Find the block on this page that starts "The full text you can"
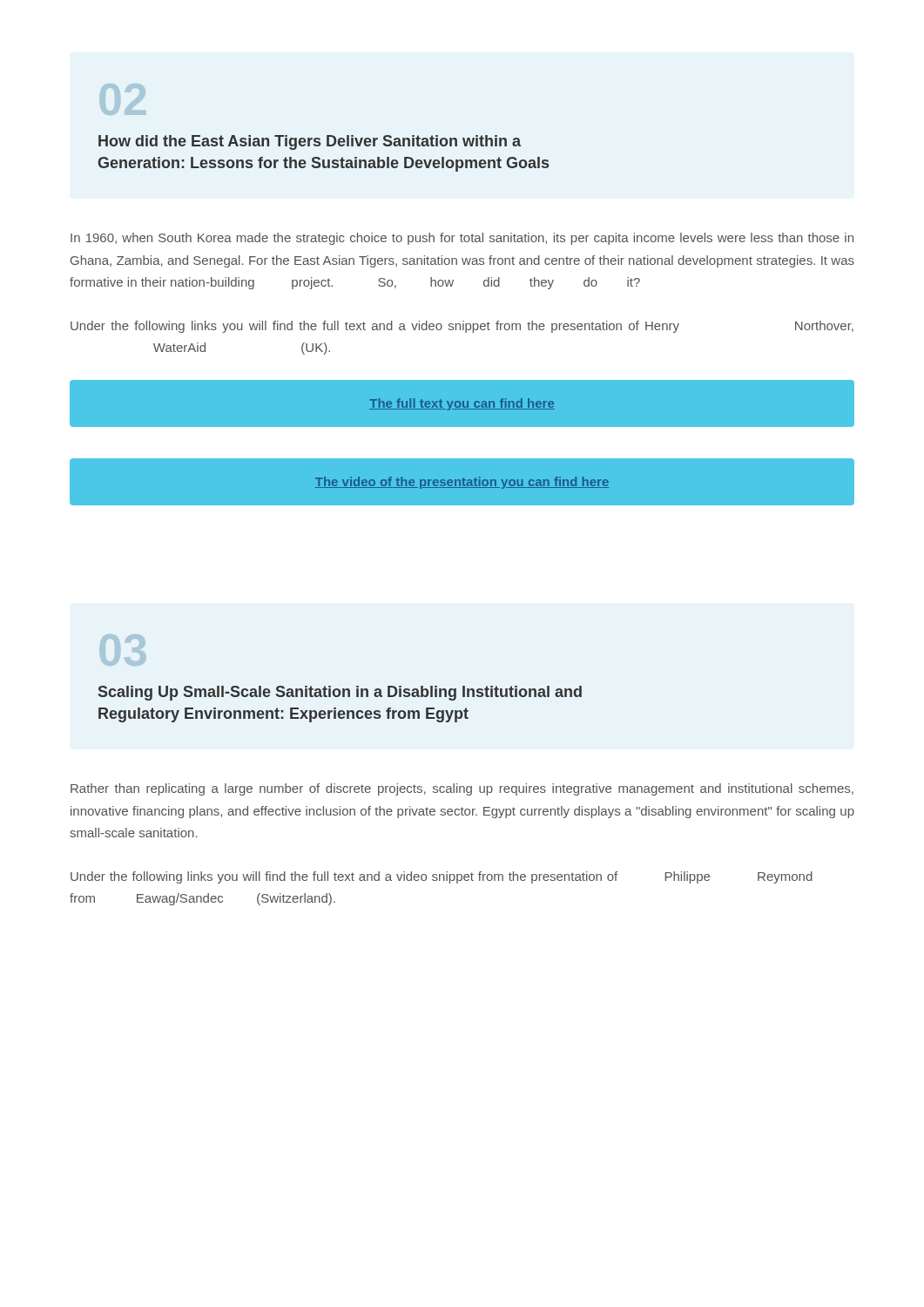 [462, 403]
